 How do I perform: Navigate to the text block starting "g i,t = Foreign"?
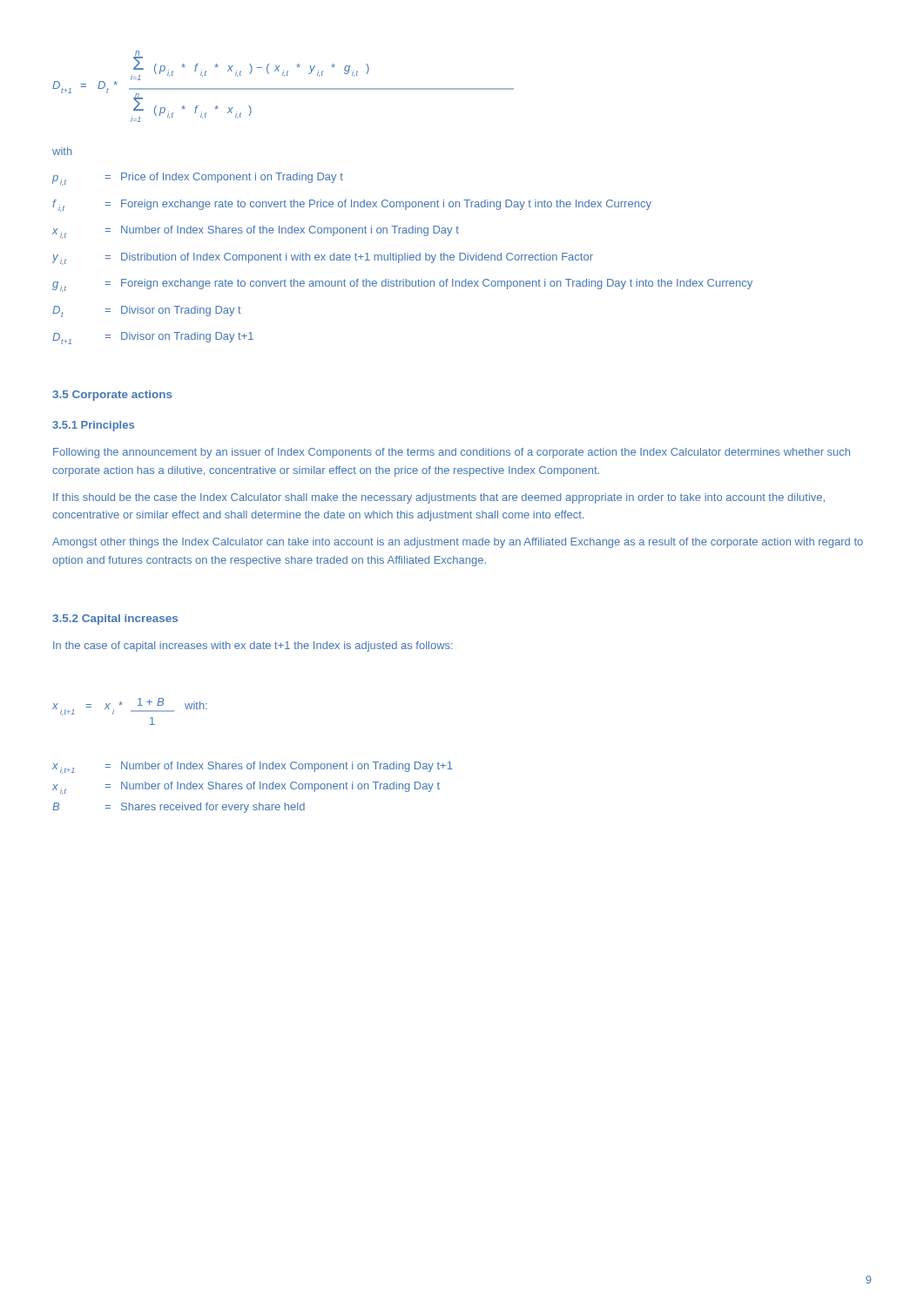462,284
